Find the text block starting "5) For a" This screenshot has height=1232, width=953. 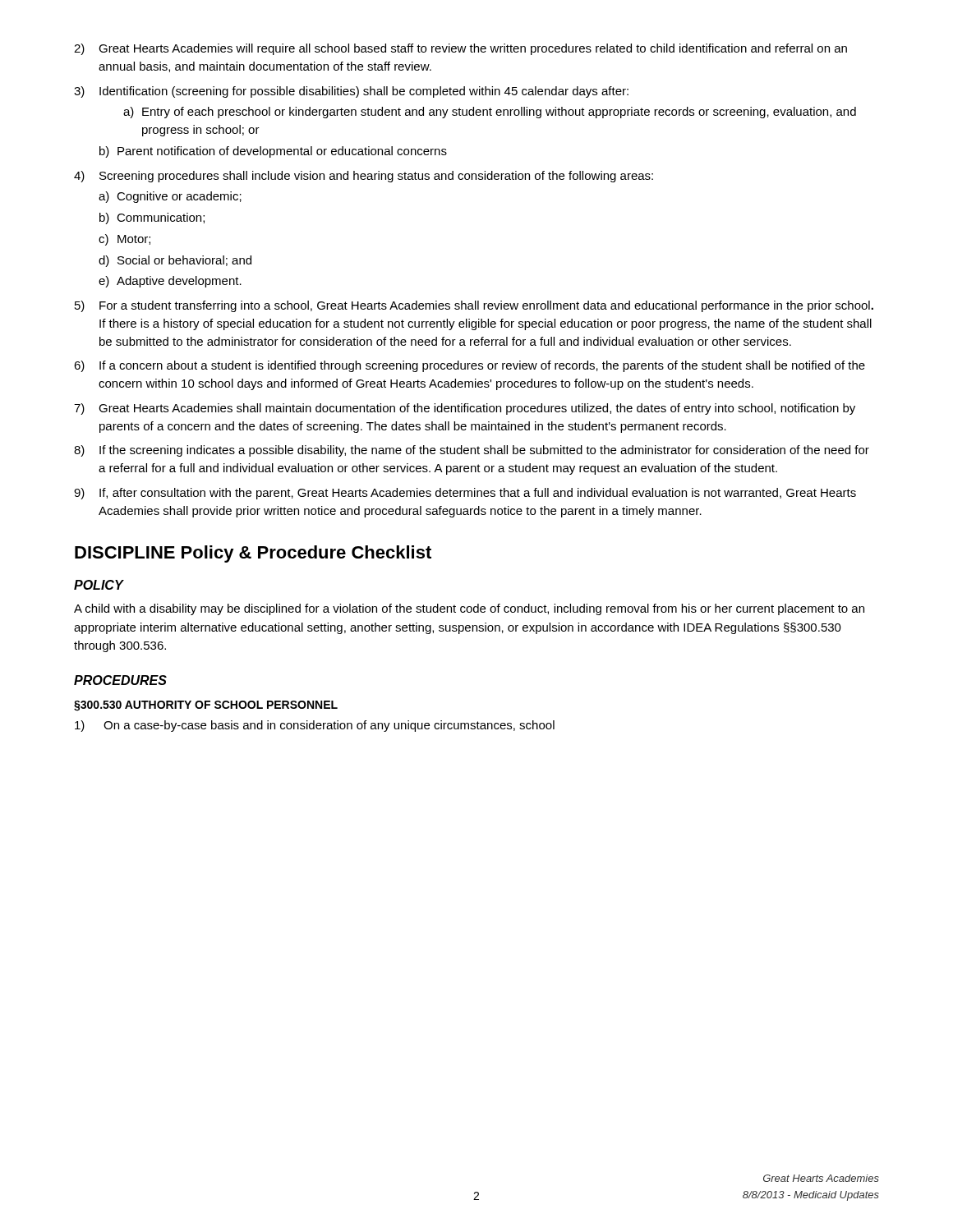coord(476,323)
